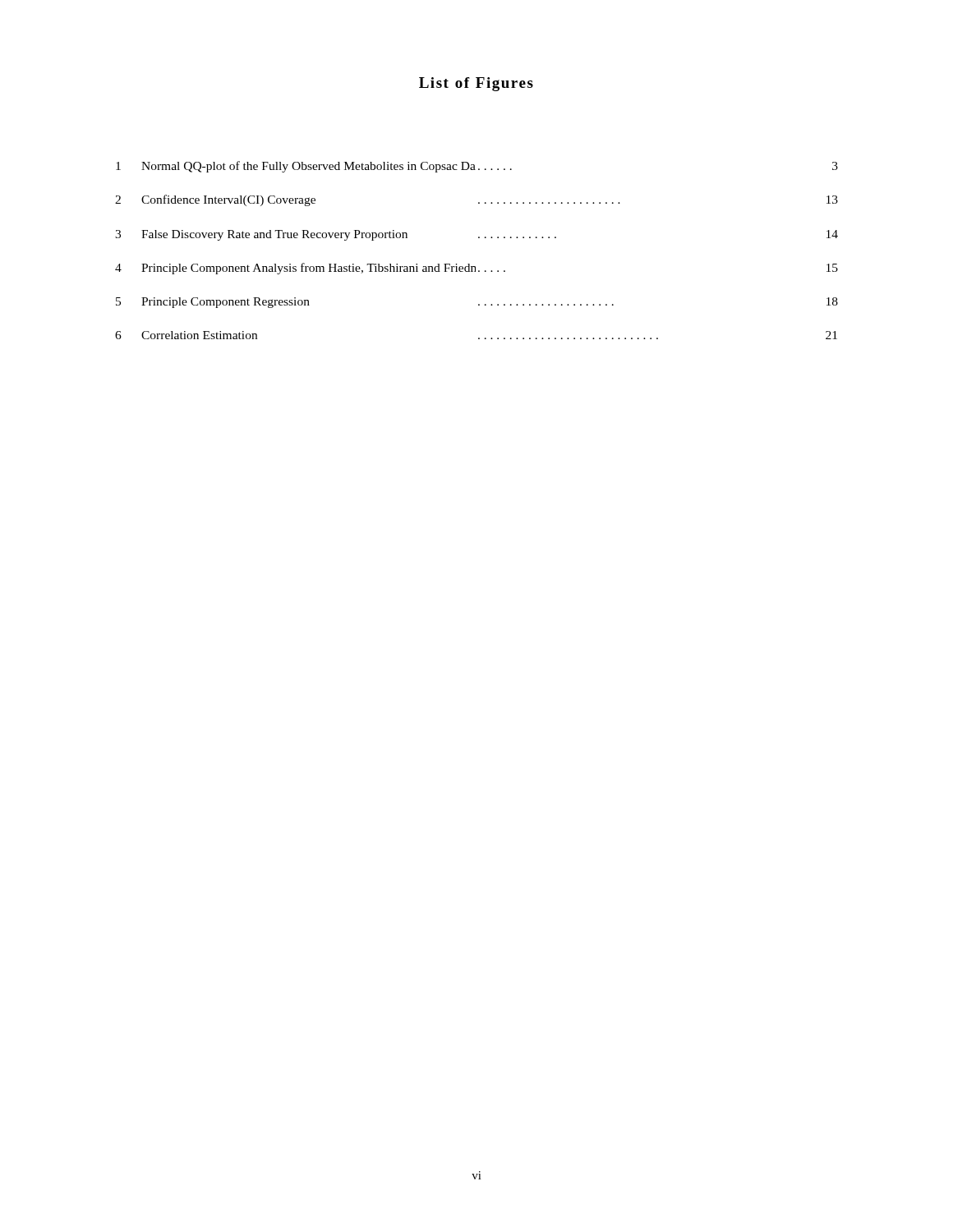
Task: Select the element starting "1 Normal QQ-plot of the Fully"
Action: [476, 166]
